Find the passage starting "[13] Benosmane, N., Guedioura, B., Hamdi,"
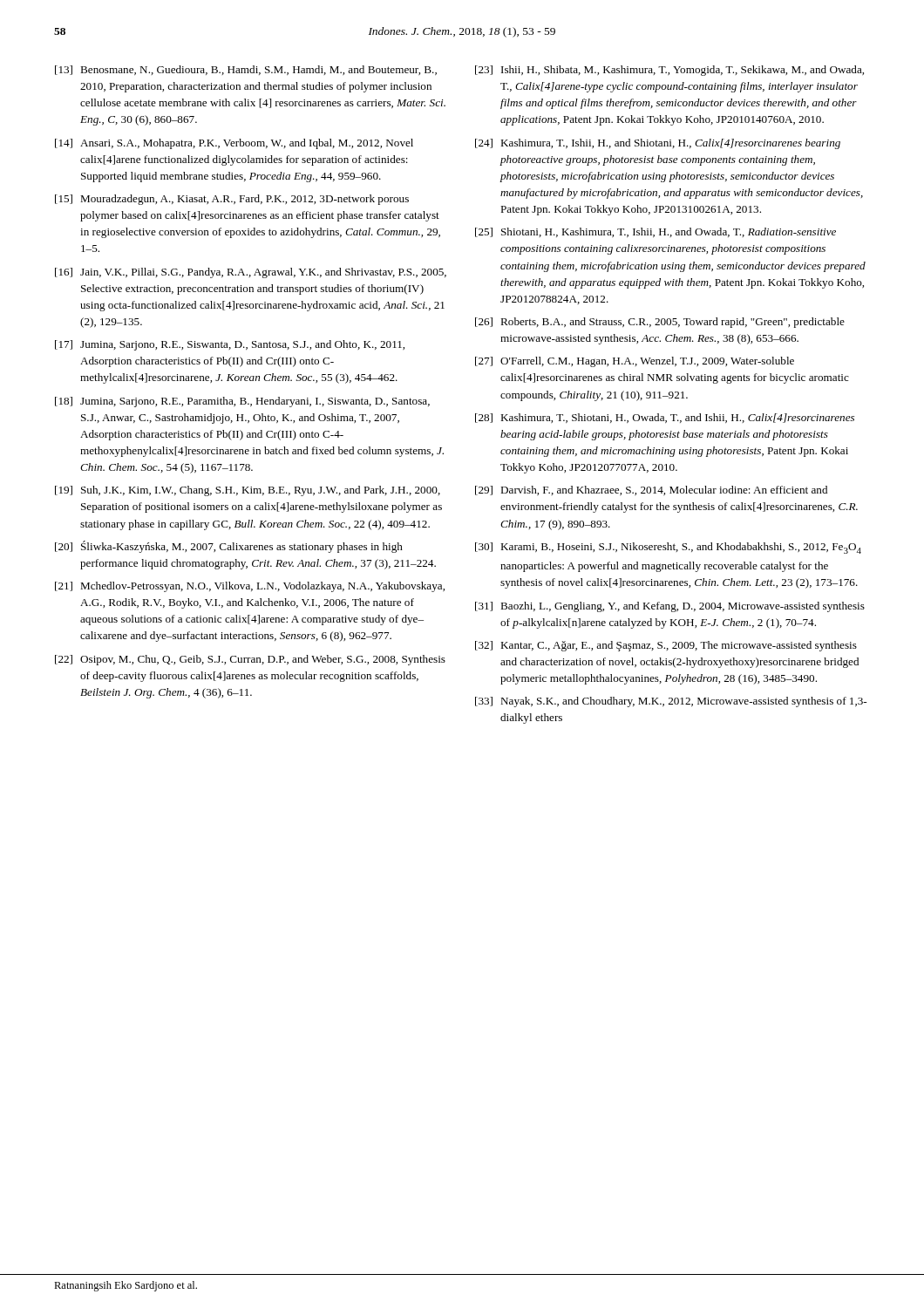Image resolution: width=924 pixels, height=1308 pixels. 252,94
